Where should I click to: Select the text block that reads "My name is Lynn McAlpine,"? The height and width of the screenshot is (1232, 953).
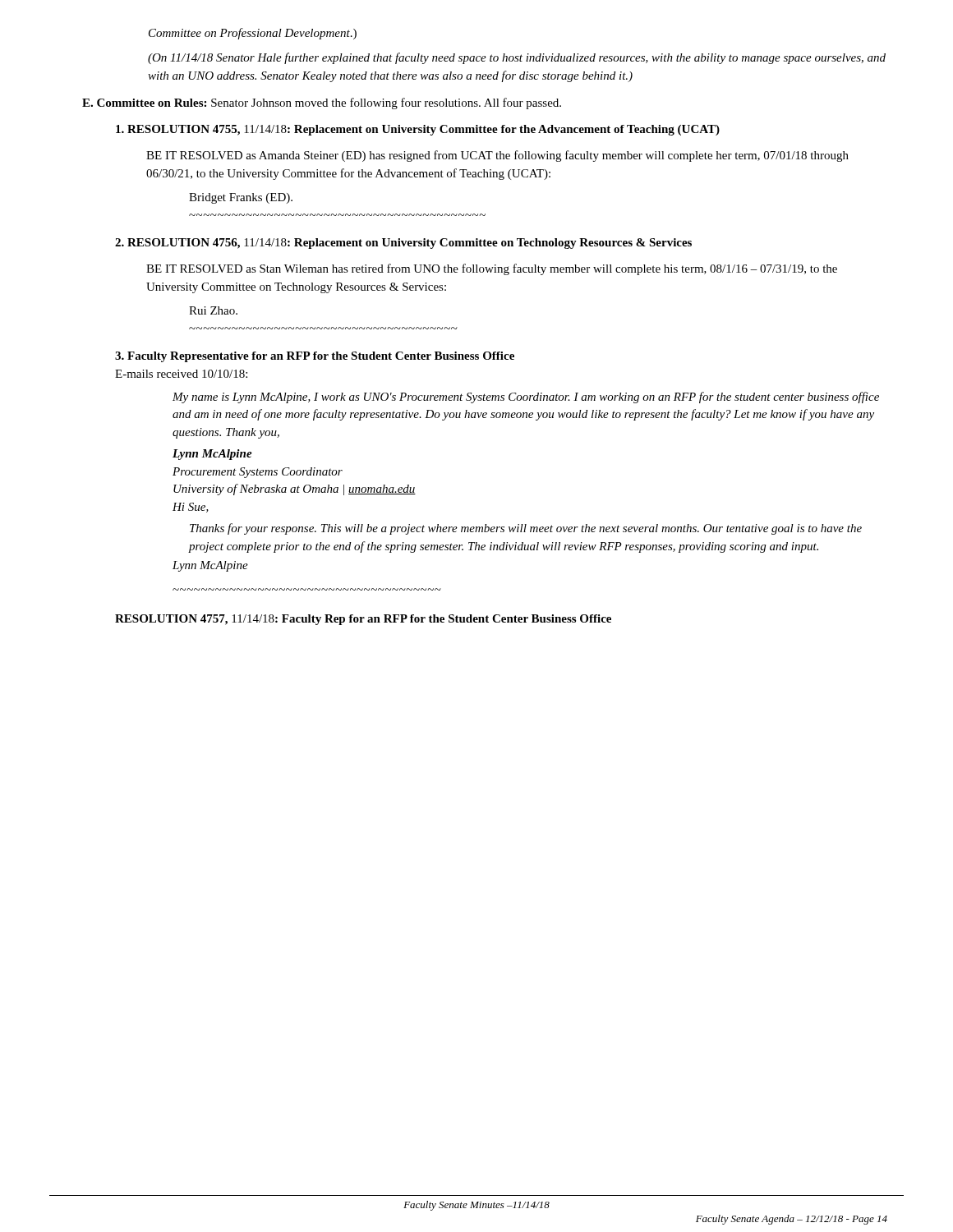coord(526,414)
